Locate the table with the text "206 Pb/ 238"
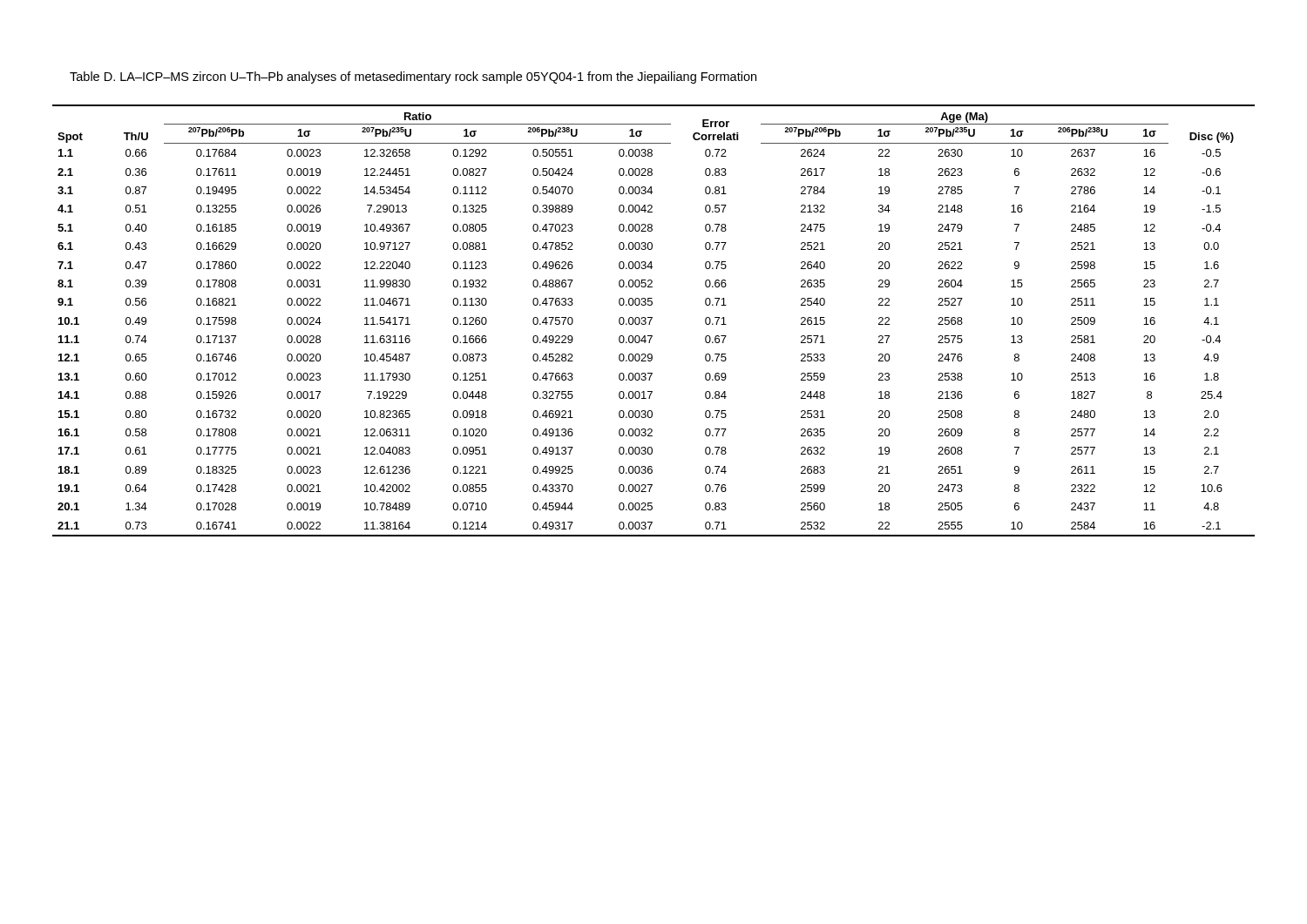This screenshot has height=924, width=1307. pos(654,320)
